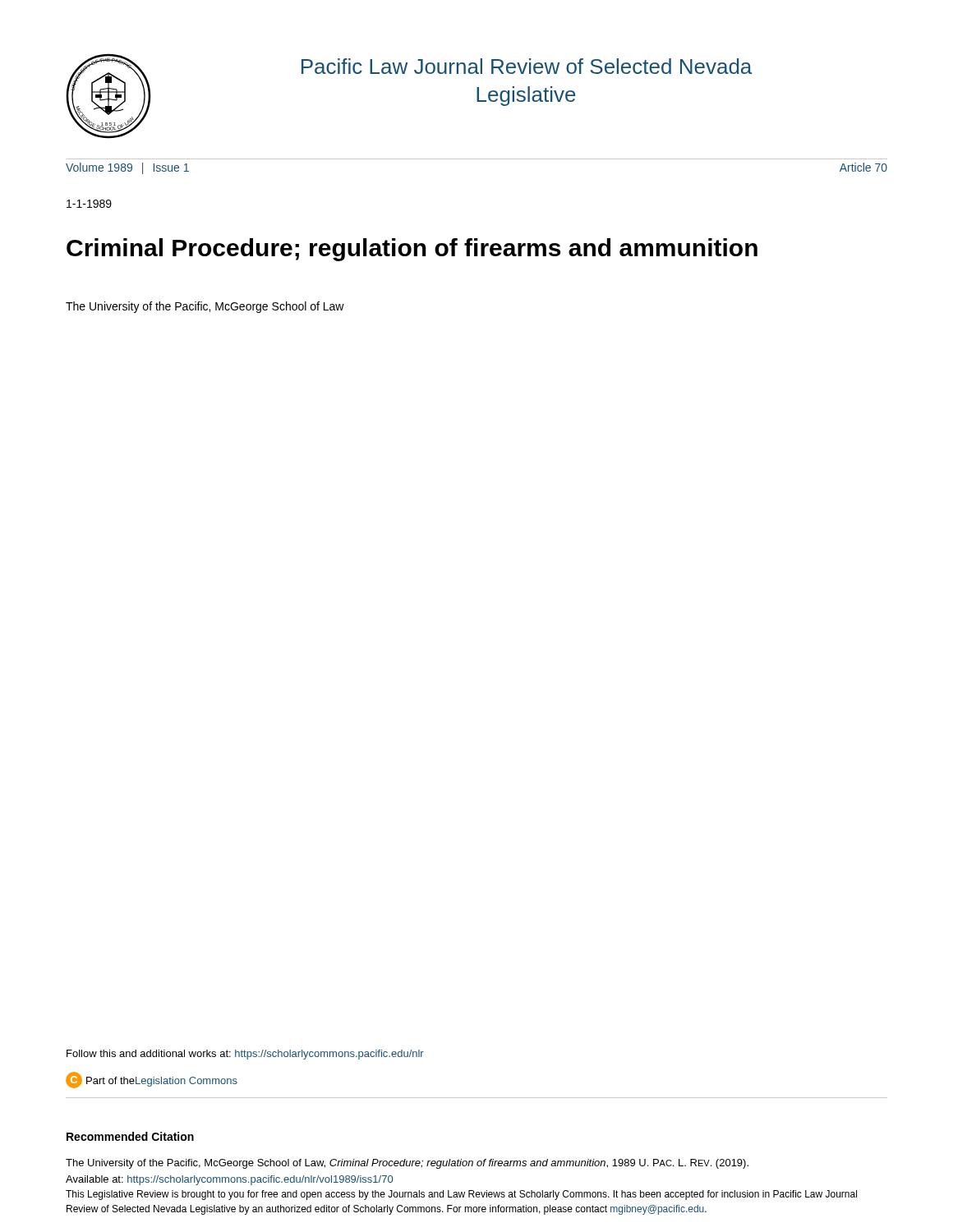Point to the title beginning "Pacific Law Journal Review"
Image resolution: width=953 pixels, height=1232 pixels.
526,80
